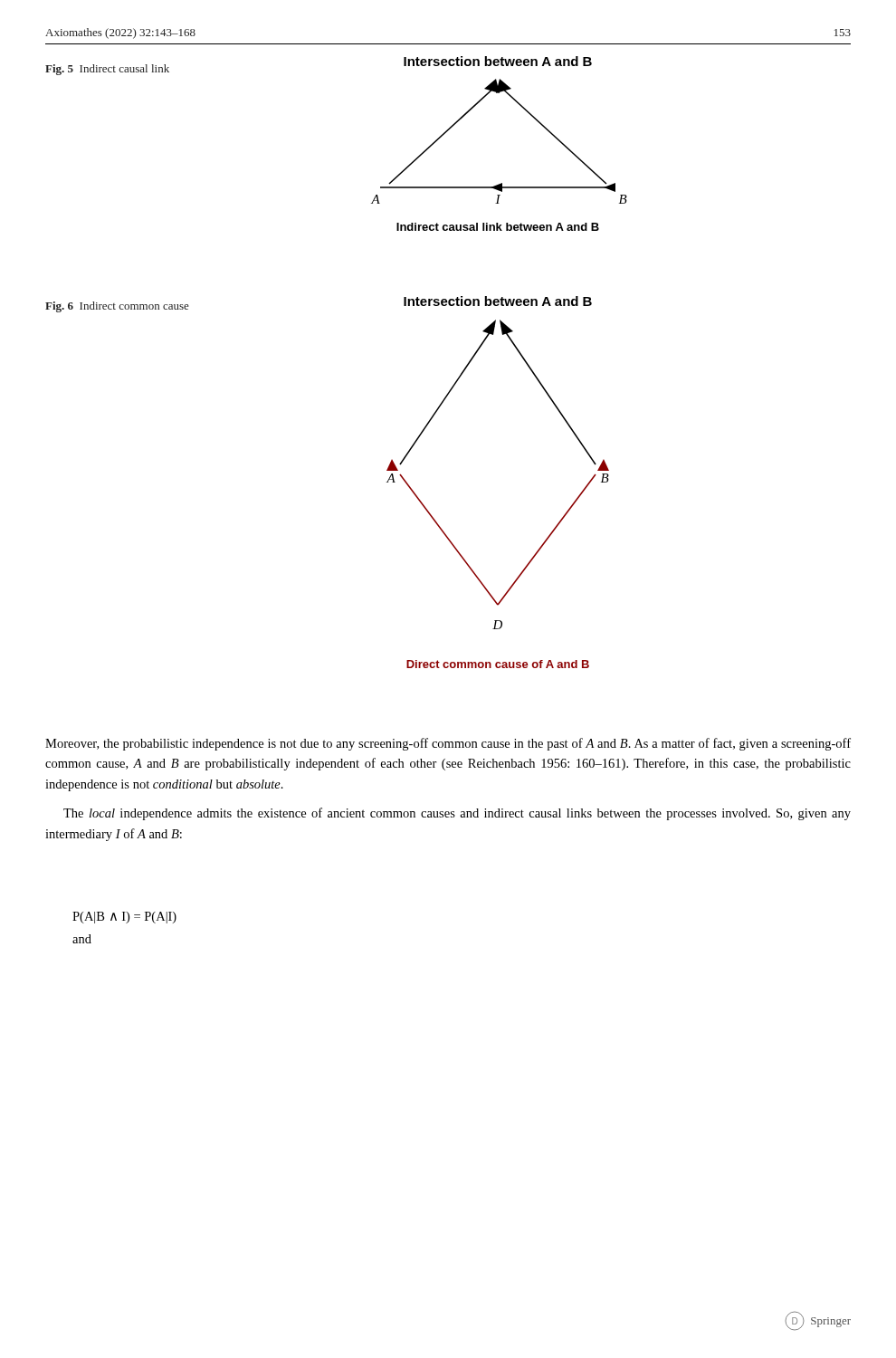Locate the caption containing "Fig. 6 Indirect common cause"
Viewport: 896px width, 1358px height.
pyautogui.click(x=117, y=306)
